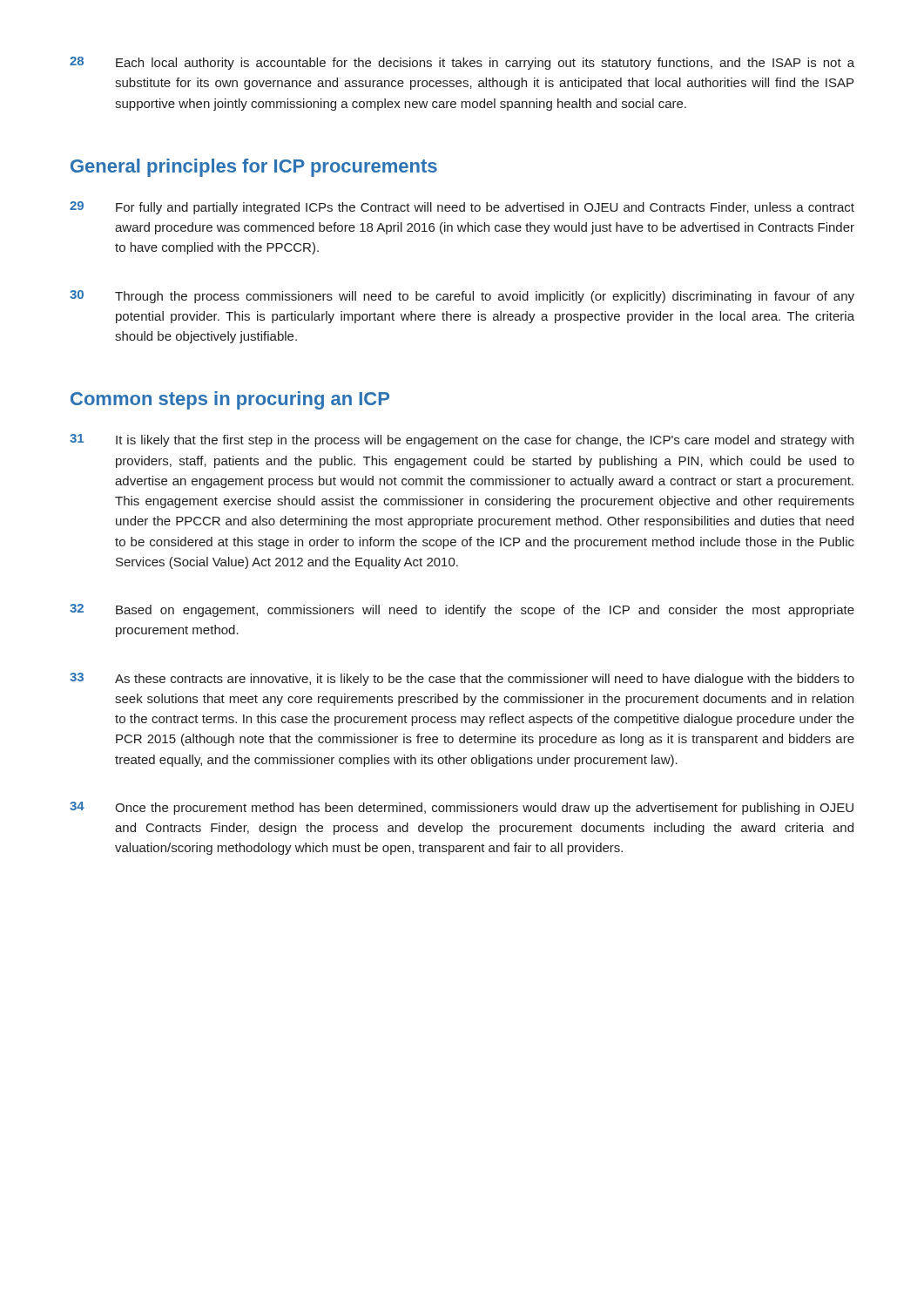Point to the passage starting "34 Once the"
The width and height of the screenshot is (924, 1307).
click(x=462, y=827)
